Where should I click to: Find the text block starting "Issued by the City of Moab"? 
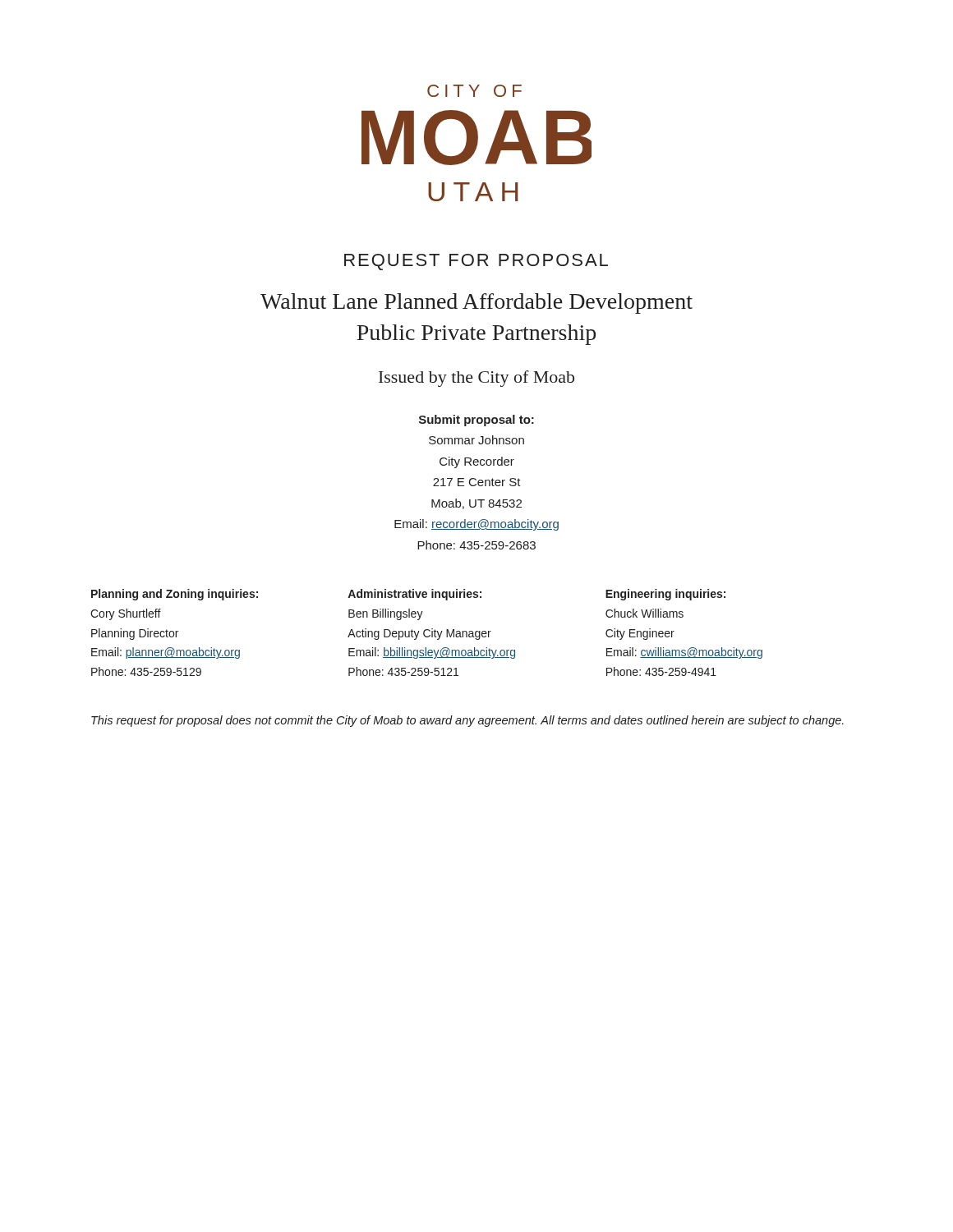[x=476, y=376]
